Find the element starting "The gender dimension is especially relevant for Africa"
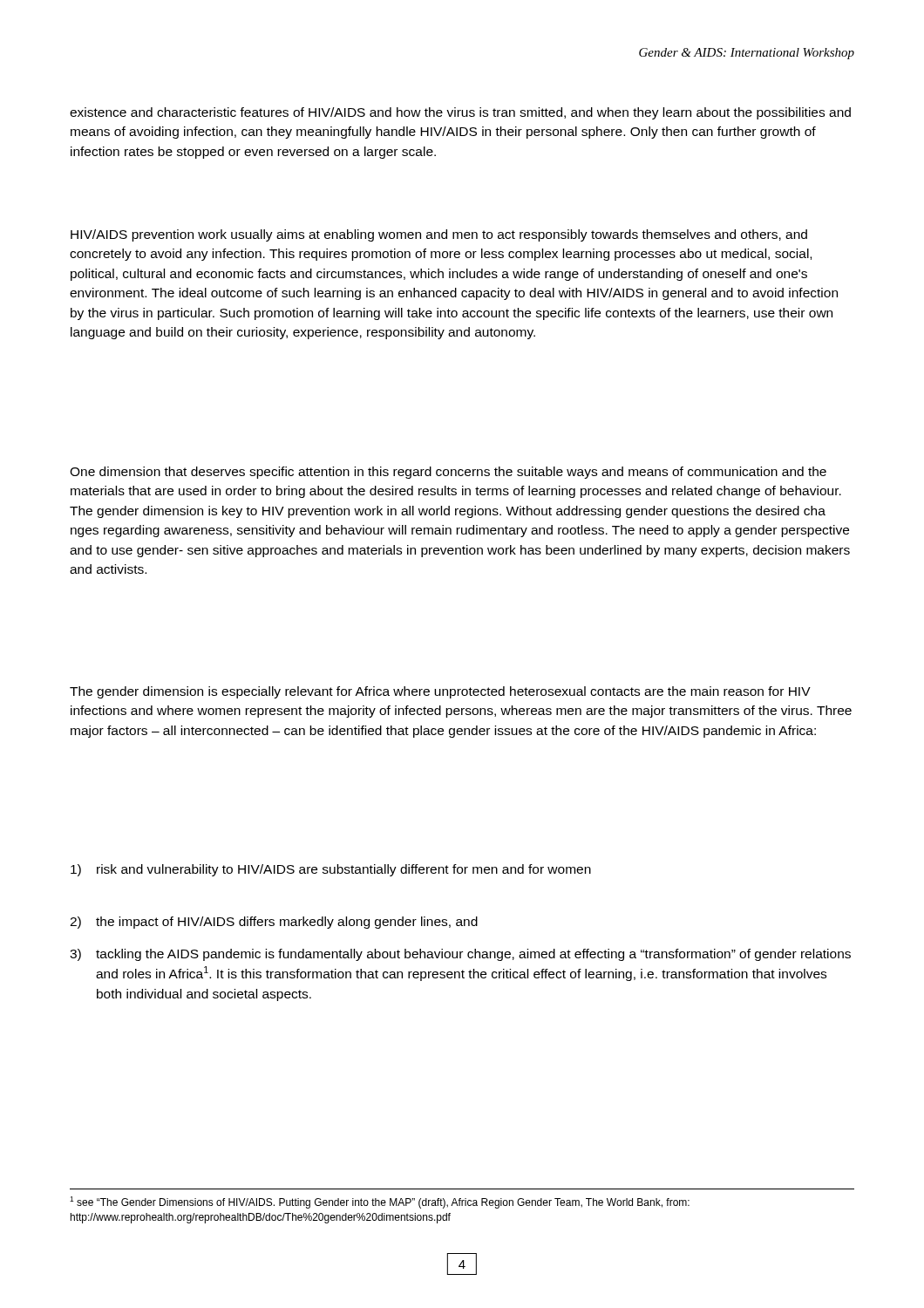Screen dimensions: 1308x924 (462, 711)
